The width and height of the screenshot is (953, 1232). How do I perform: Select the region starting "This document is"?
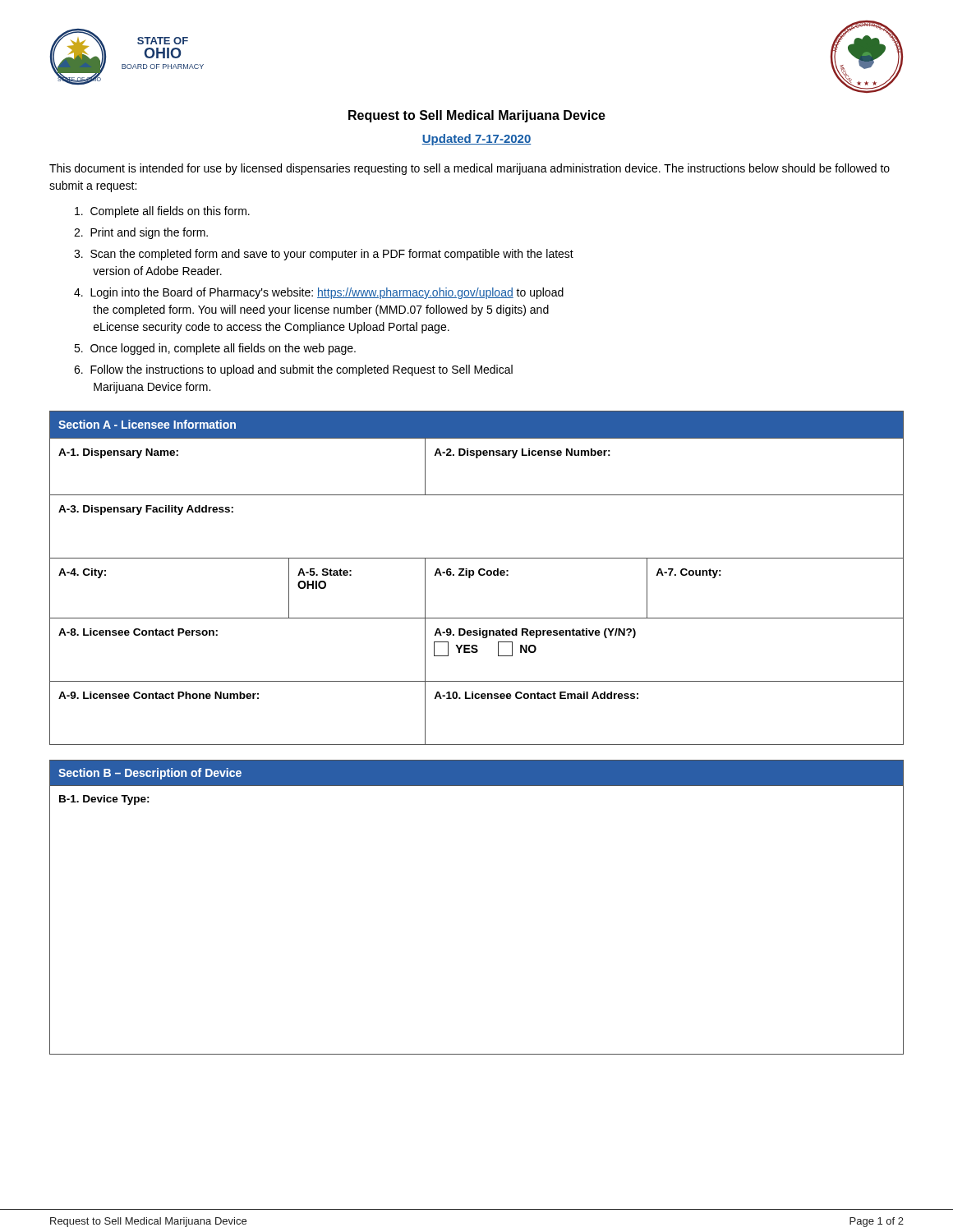470,177
